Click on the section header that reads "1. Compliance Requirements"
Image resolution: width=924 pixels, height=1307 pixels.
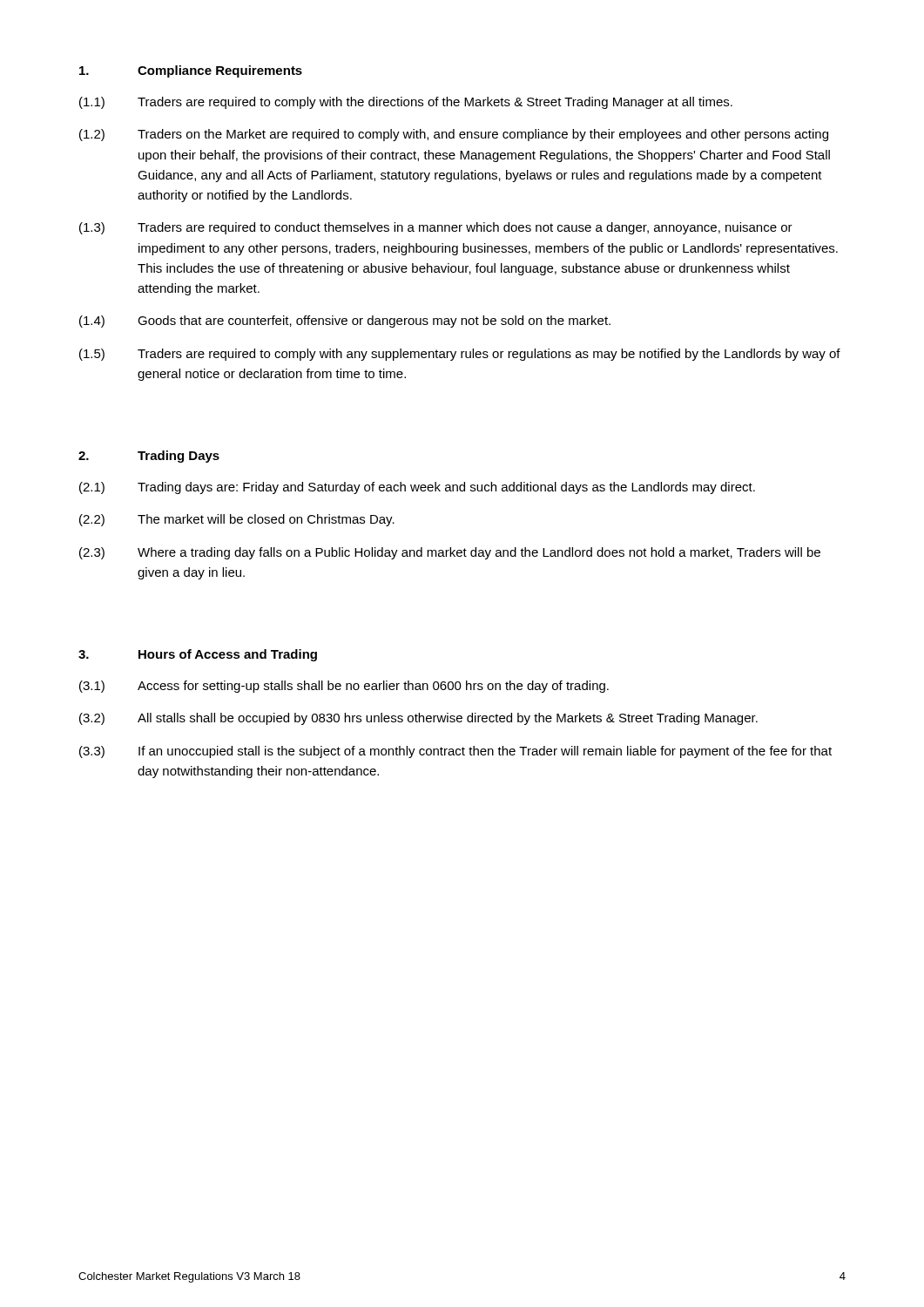(190, 70)
